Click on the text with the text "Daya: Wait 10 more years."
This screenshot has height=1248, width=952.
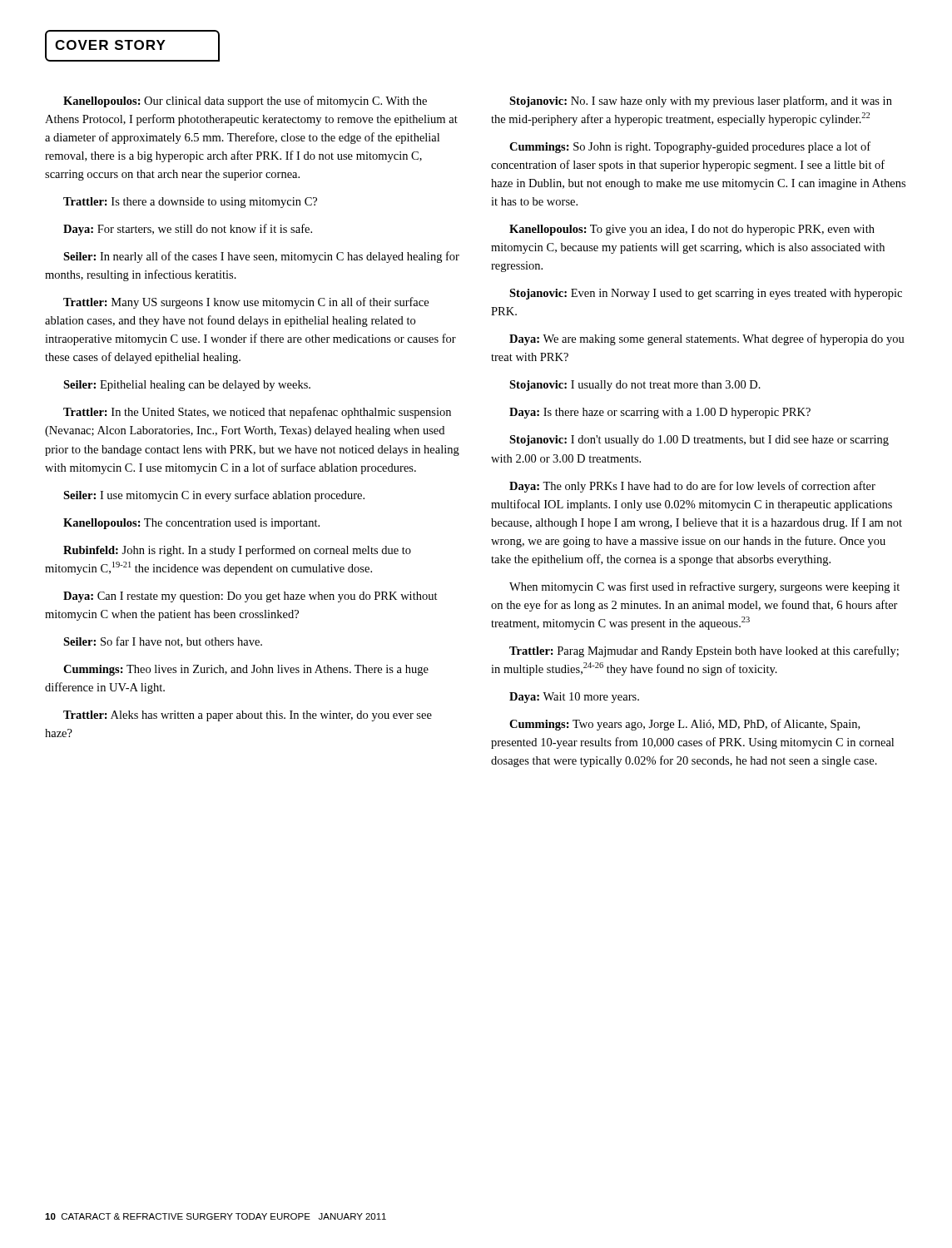tap(575, 696)
